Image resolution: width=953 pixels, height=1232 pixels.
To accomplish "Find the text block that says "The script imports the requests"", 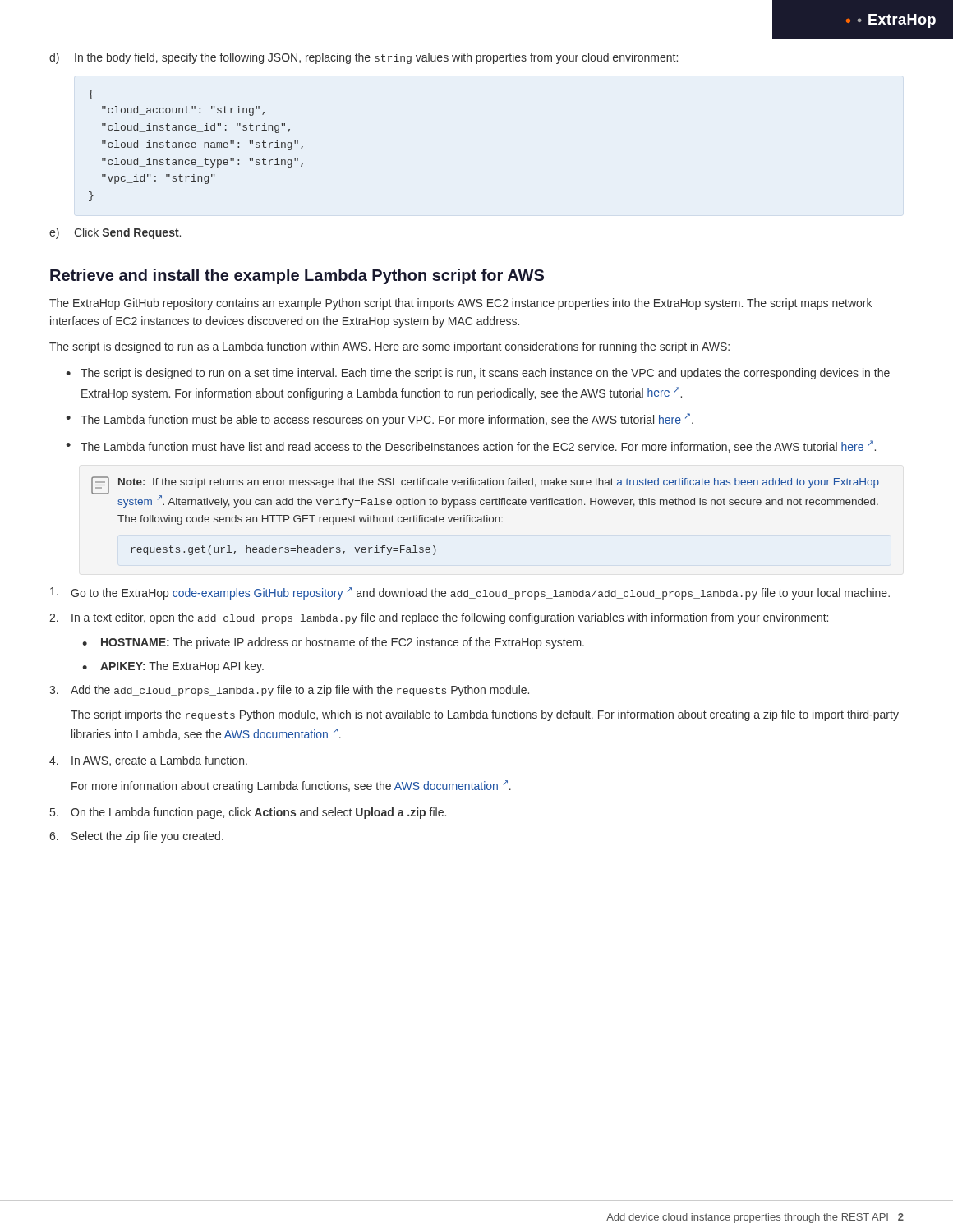I will point(485,725).
